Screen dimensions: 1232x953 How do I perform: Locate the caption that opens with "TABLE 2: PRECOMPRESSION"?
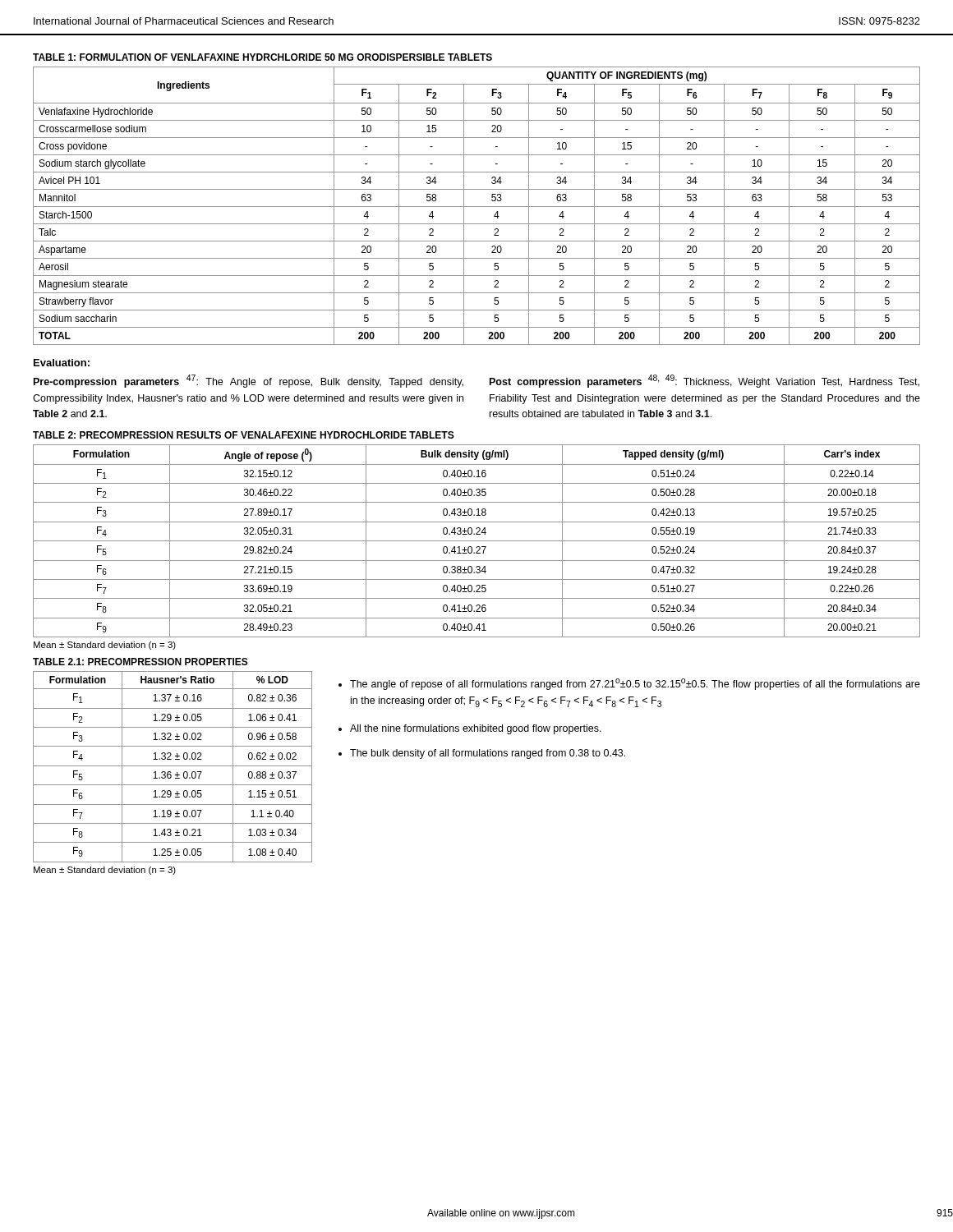243,435
